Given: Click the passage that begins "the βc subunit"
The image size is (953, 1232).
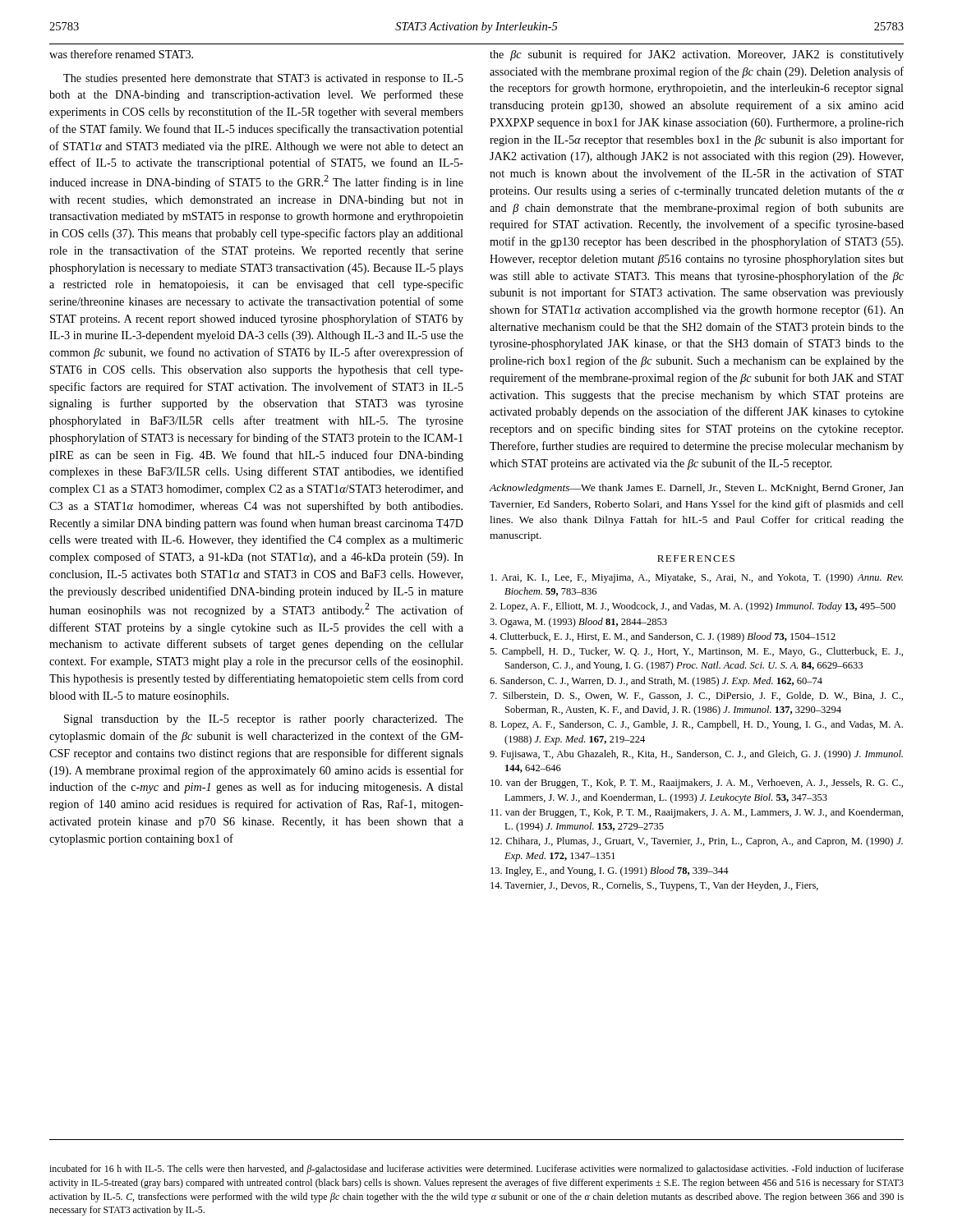Looking at the screenshot, I should tap(697, 259).
